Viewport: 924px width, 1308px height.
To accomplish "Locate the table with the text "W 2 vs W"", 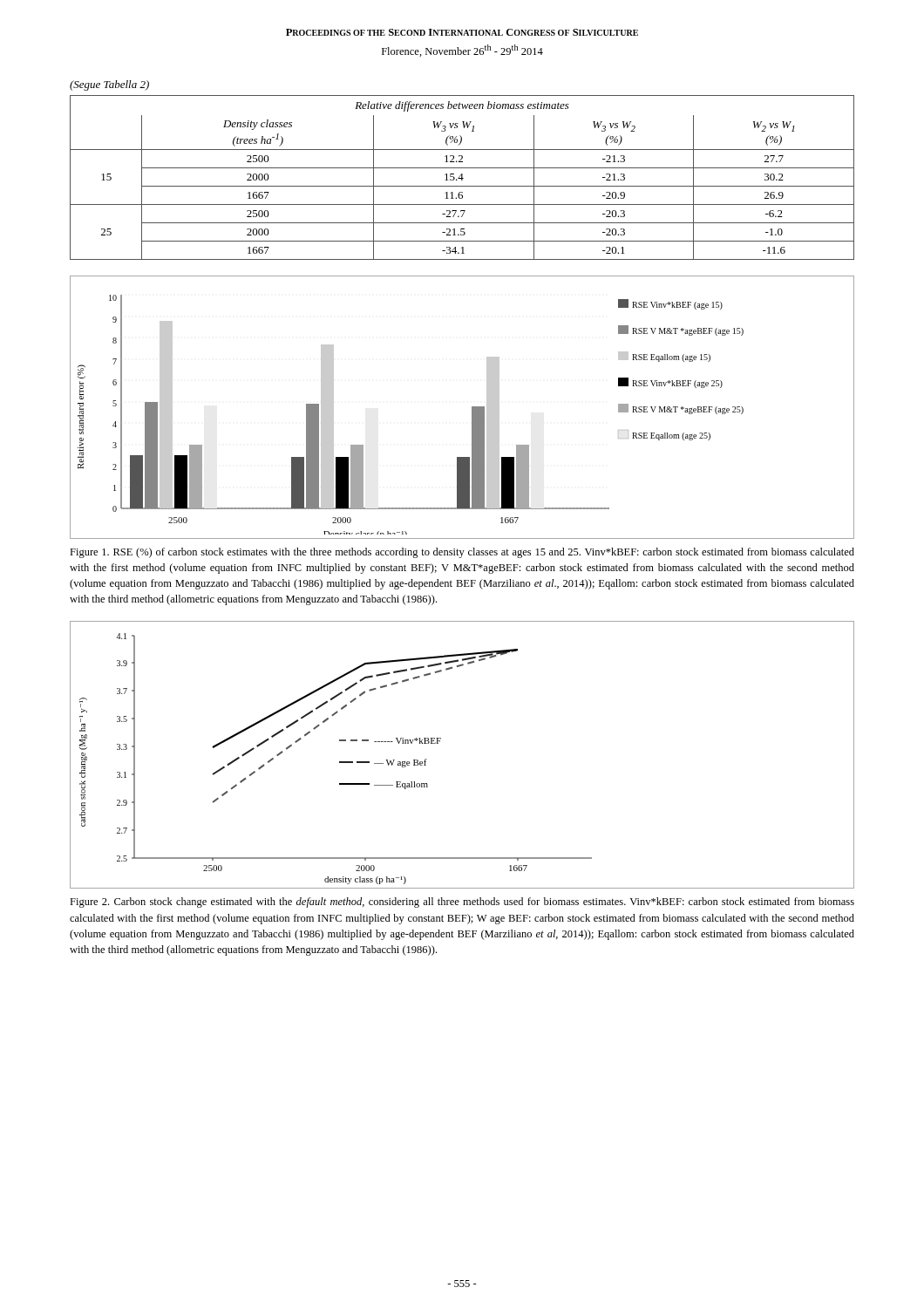I will pos(462,177).
